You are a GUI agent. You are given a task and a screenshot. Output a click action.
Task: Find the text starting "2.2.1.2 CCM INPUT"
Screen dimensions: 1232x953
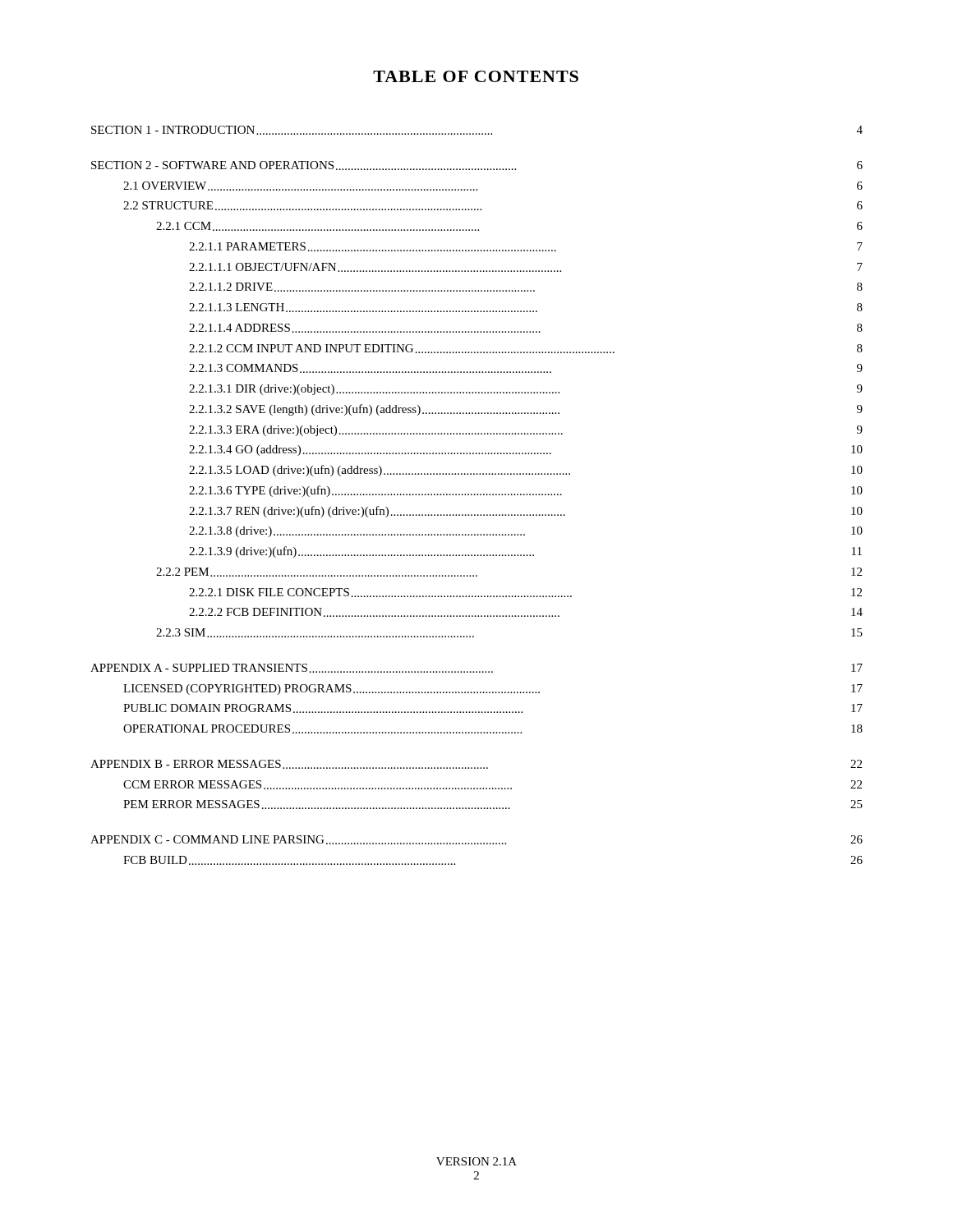click(526, 348)
